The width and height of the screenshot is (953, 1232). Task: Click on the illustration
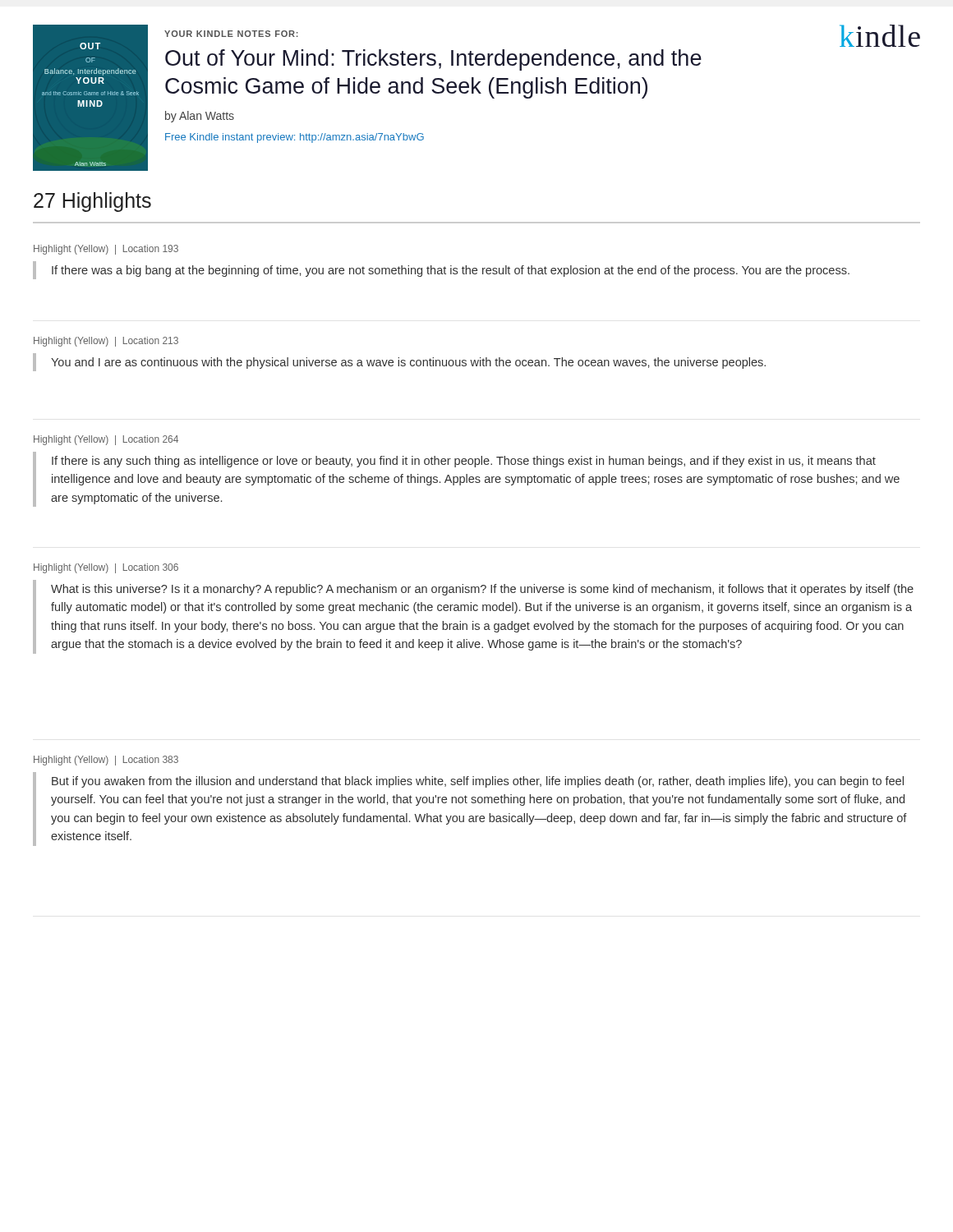coord(90,98)
